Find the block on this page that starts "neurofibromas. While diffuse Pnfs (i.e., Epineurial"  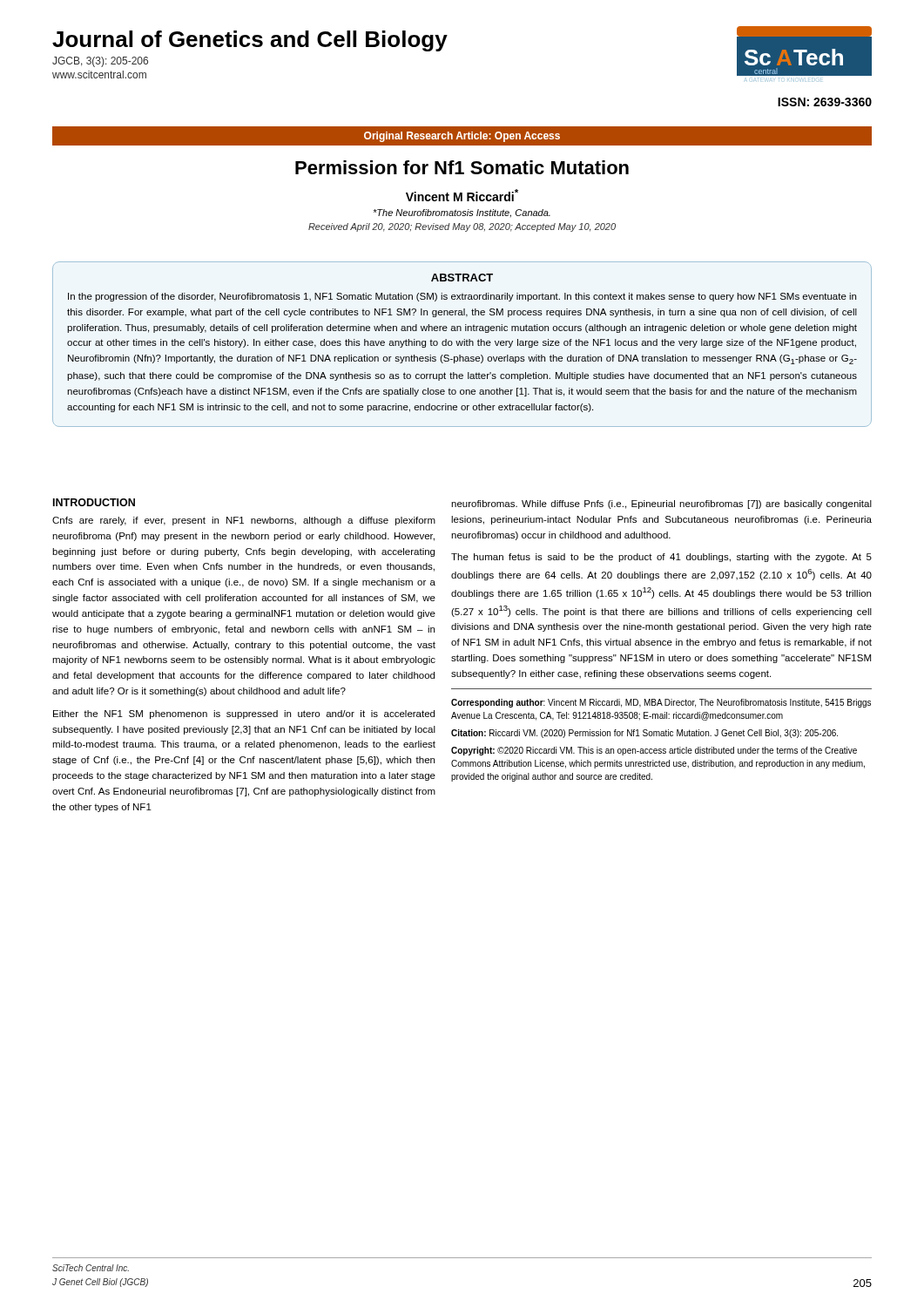661,589
